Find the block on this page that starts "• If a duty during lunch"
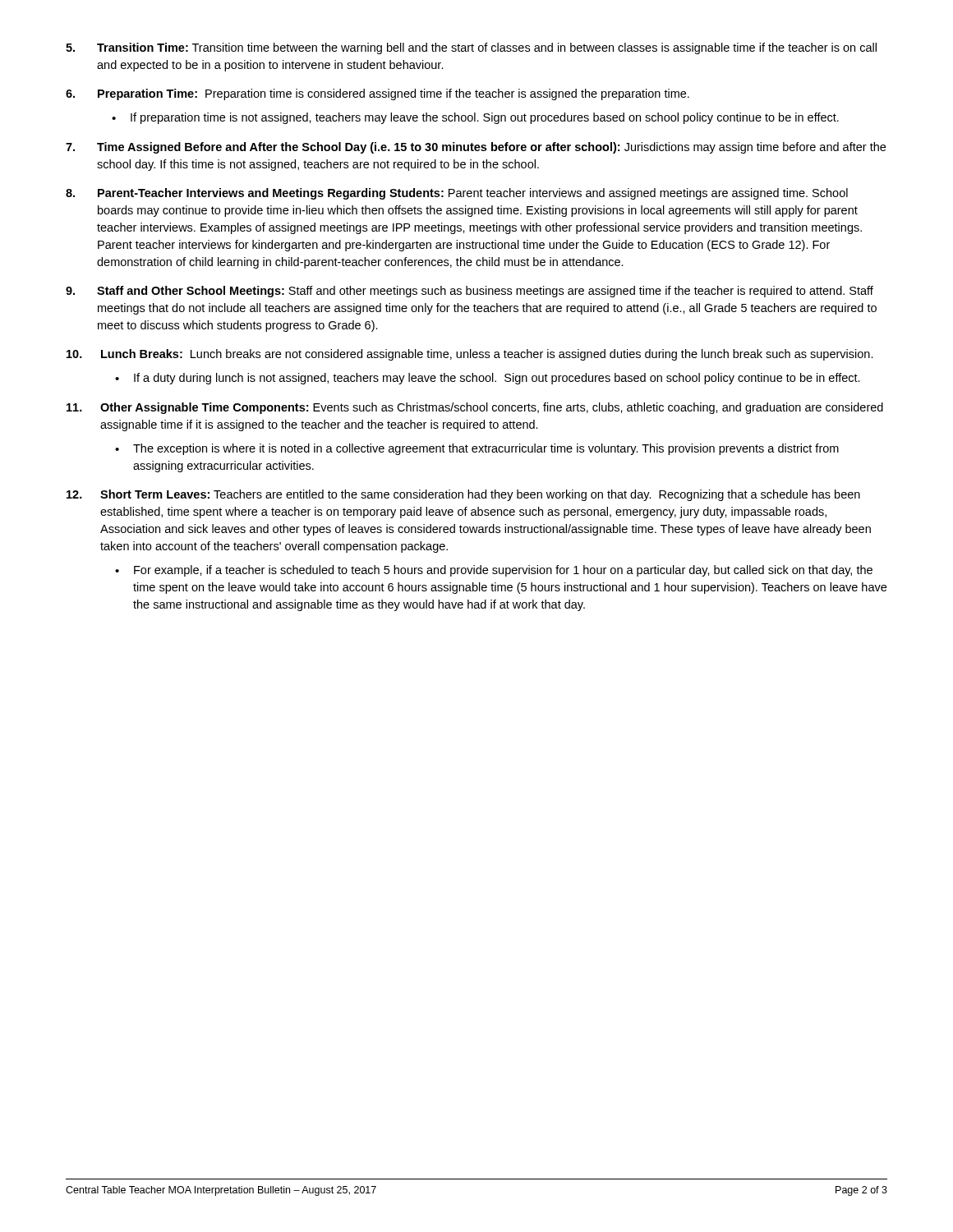The width and height of the screenshot is (953, 1232). tap(501, 379)
